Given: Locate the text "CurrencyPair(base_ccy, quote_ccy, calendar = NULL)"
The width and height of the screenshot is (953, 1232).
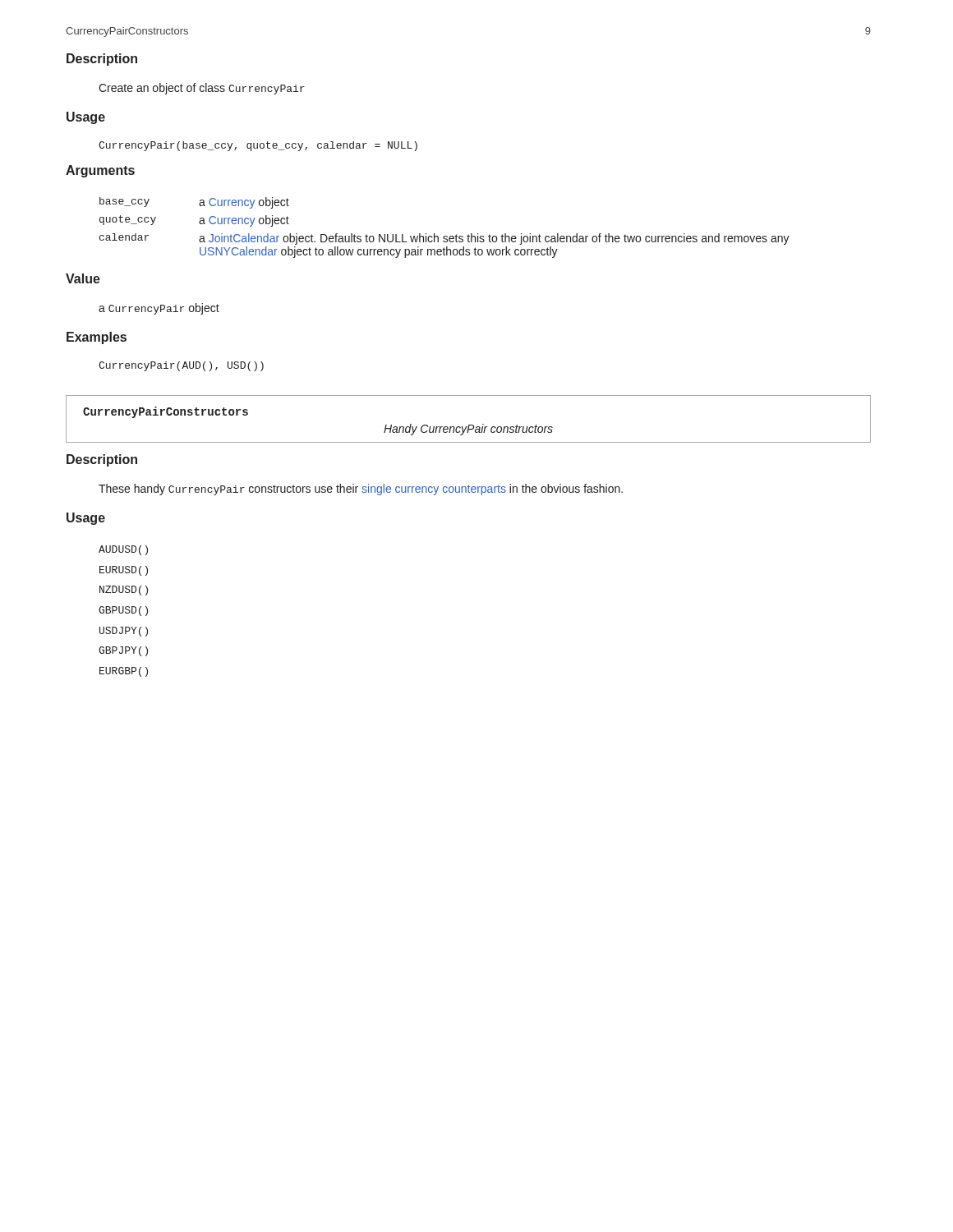Looking at the screenshot, I should pos(258,146).
